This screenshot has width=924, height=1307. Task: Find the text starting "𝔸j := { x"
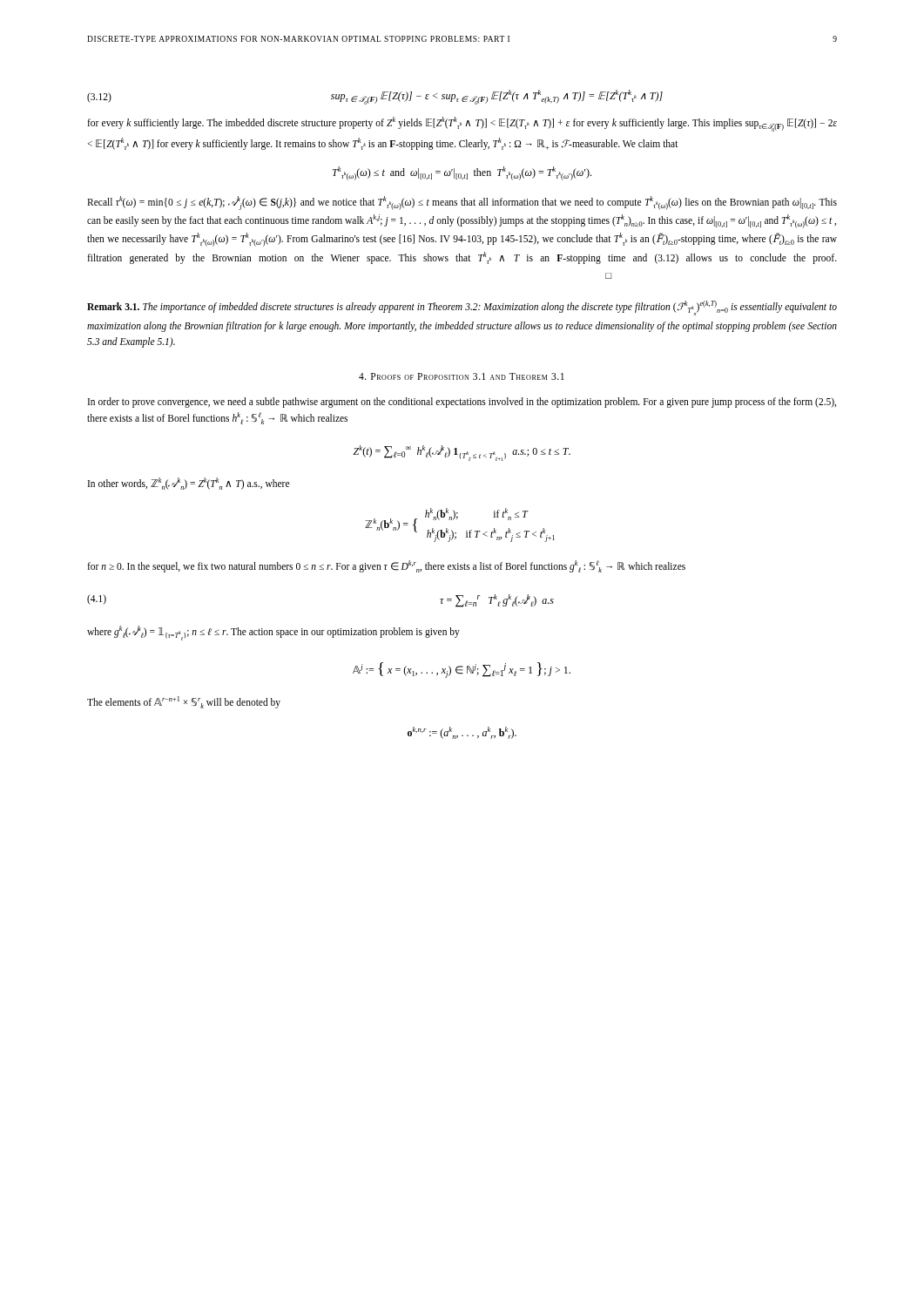pos(462,669)
